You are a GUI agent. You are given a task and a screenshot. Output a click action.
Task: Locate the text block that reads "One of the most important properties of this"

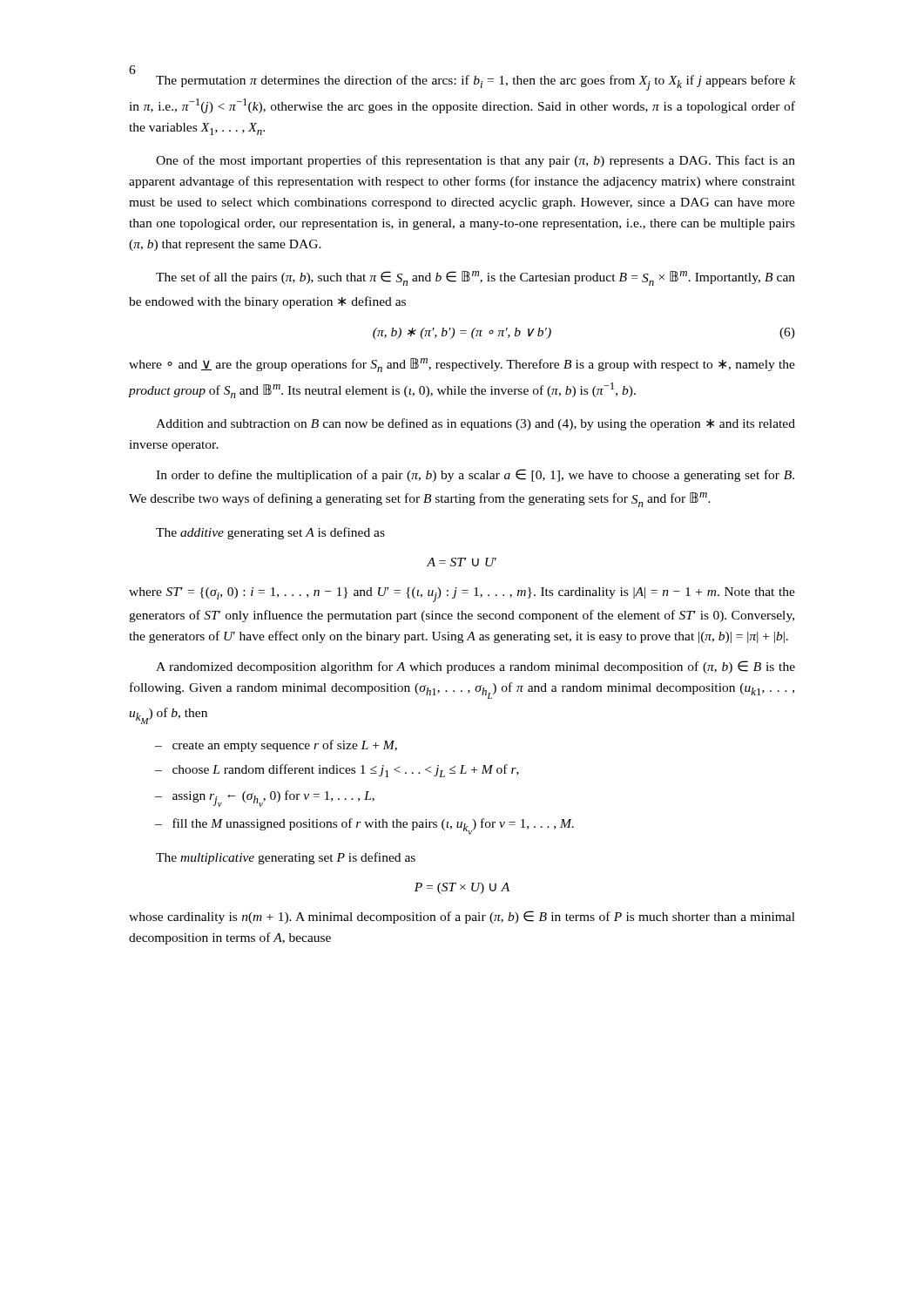(x=462, y=203)
